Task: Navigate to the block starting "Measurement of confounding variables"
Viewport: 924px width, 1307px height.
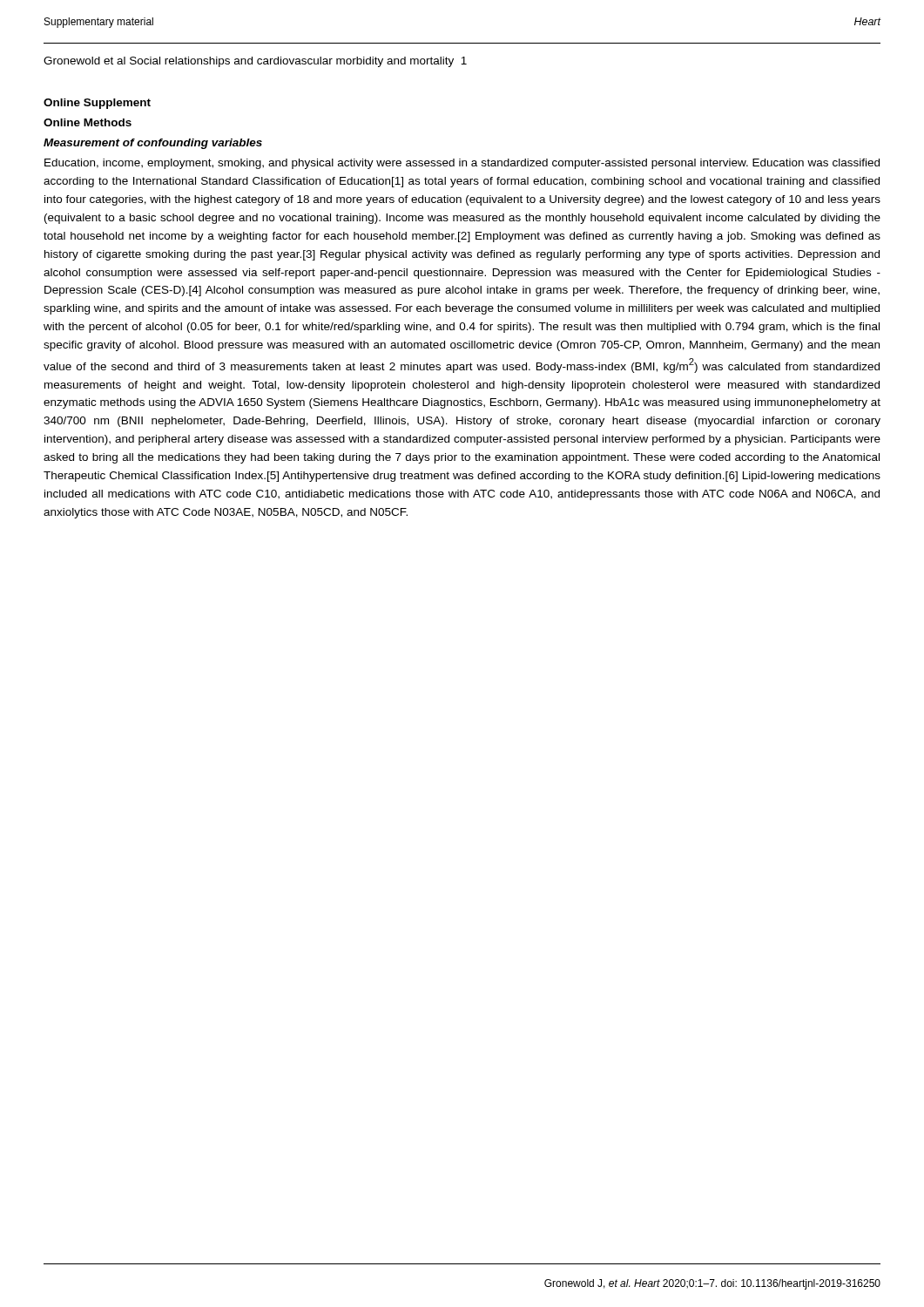Action: click(153, 142)
